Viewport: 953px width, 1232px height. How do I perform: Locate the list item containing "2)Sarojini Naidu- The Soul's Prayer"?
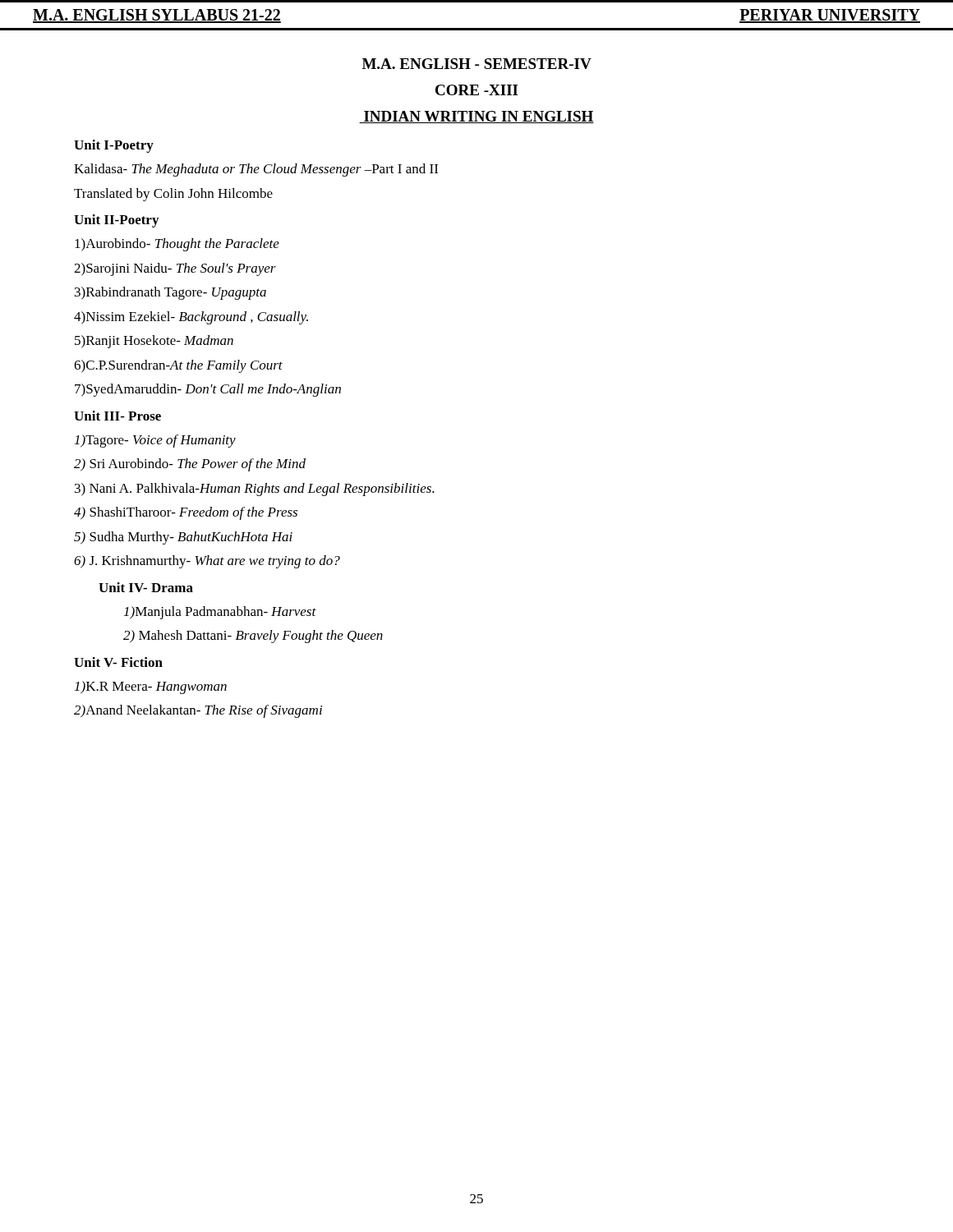[x=175, y=268]
